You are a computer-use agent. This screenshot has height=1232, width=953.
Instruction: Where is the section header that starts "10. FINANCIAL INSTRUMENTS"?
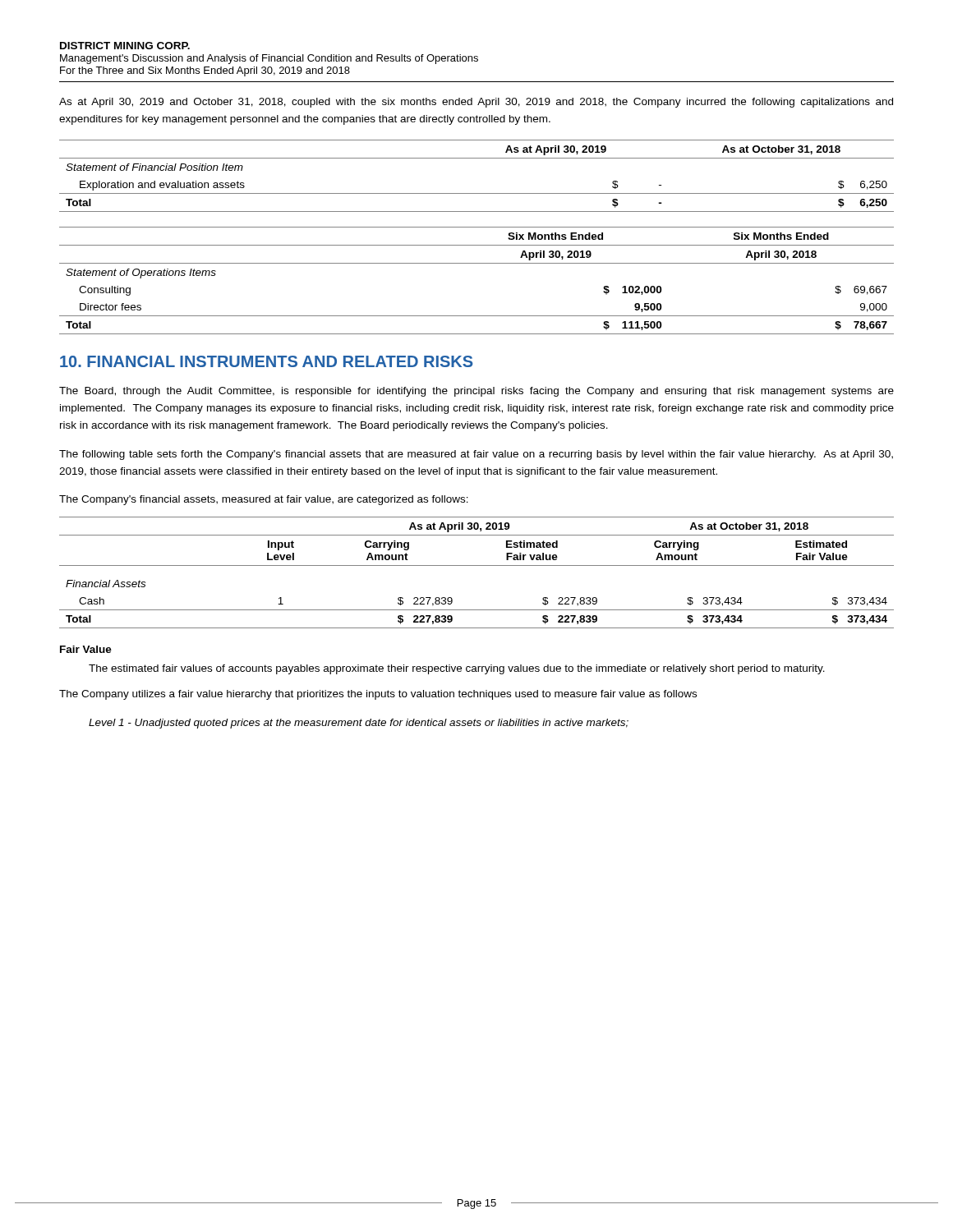coord(266,361)
